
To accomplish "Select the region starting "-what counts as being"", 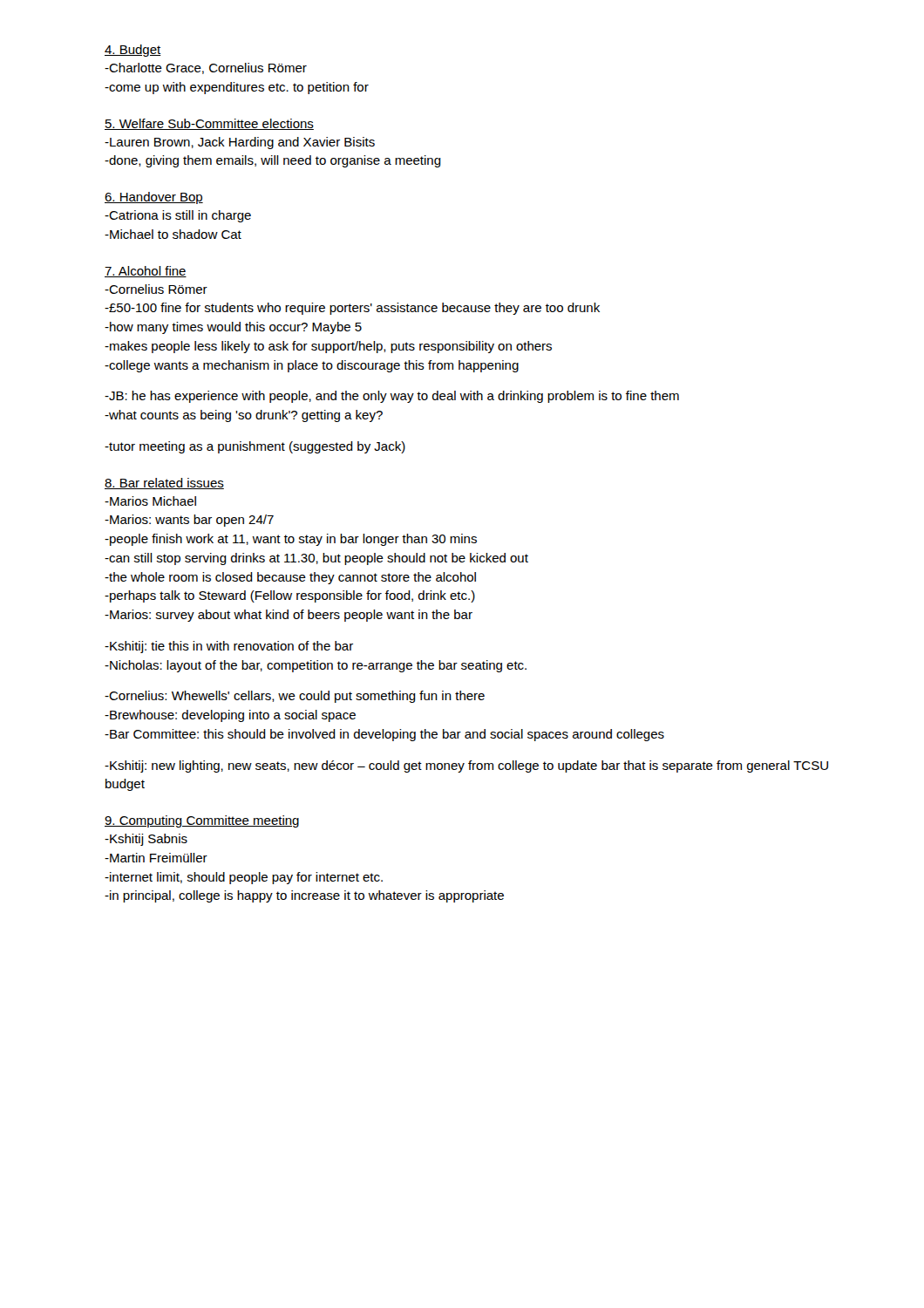I will 244,415.
